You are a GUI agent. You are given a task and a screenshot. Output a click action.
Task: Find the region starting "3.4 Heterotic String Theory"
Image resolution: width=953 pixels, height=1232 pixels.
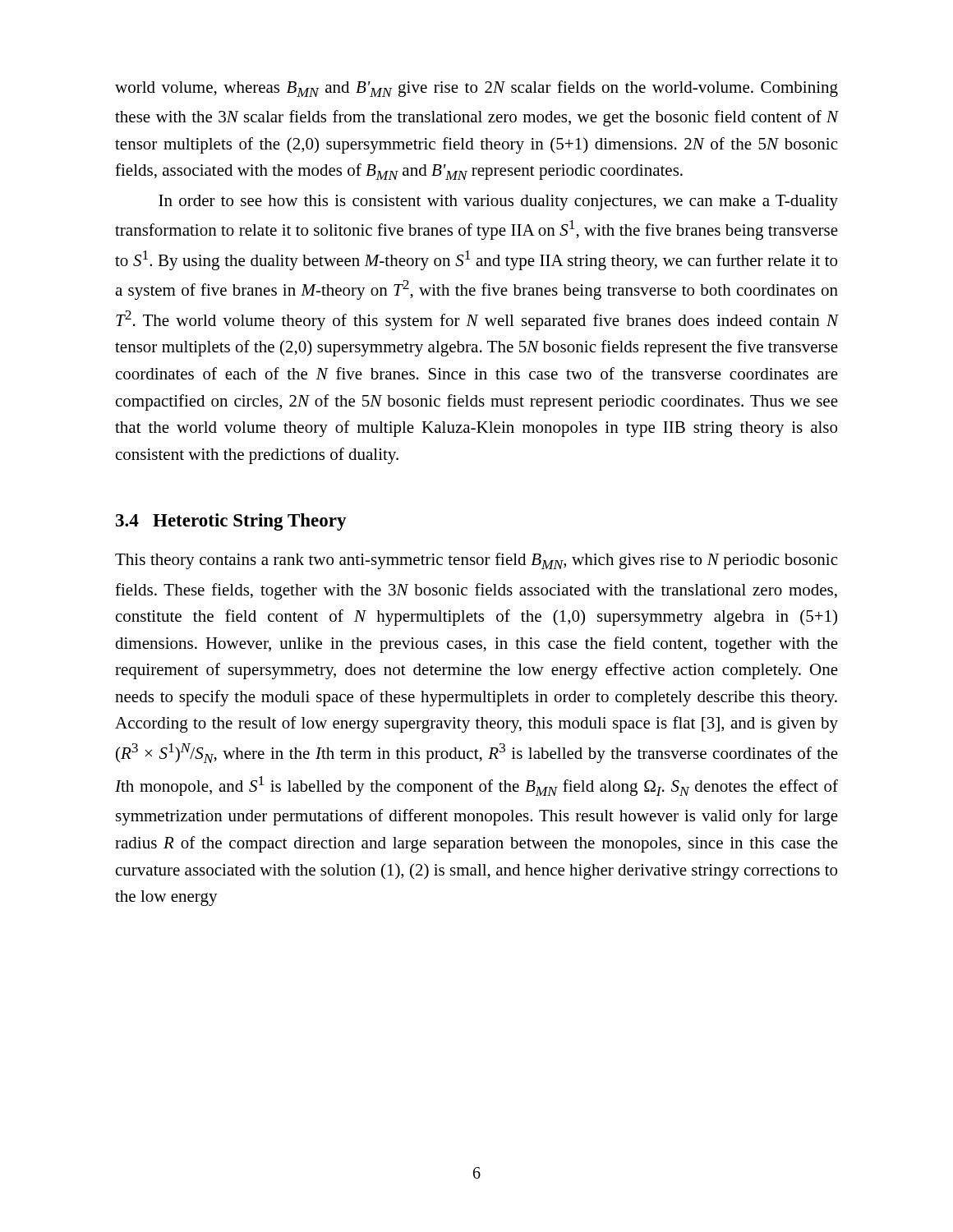(x=231, y=522)
